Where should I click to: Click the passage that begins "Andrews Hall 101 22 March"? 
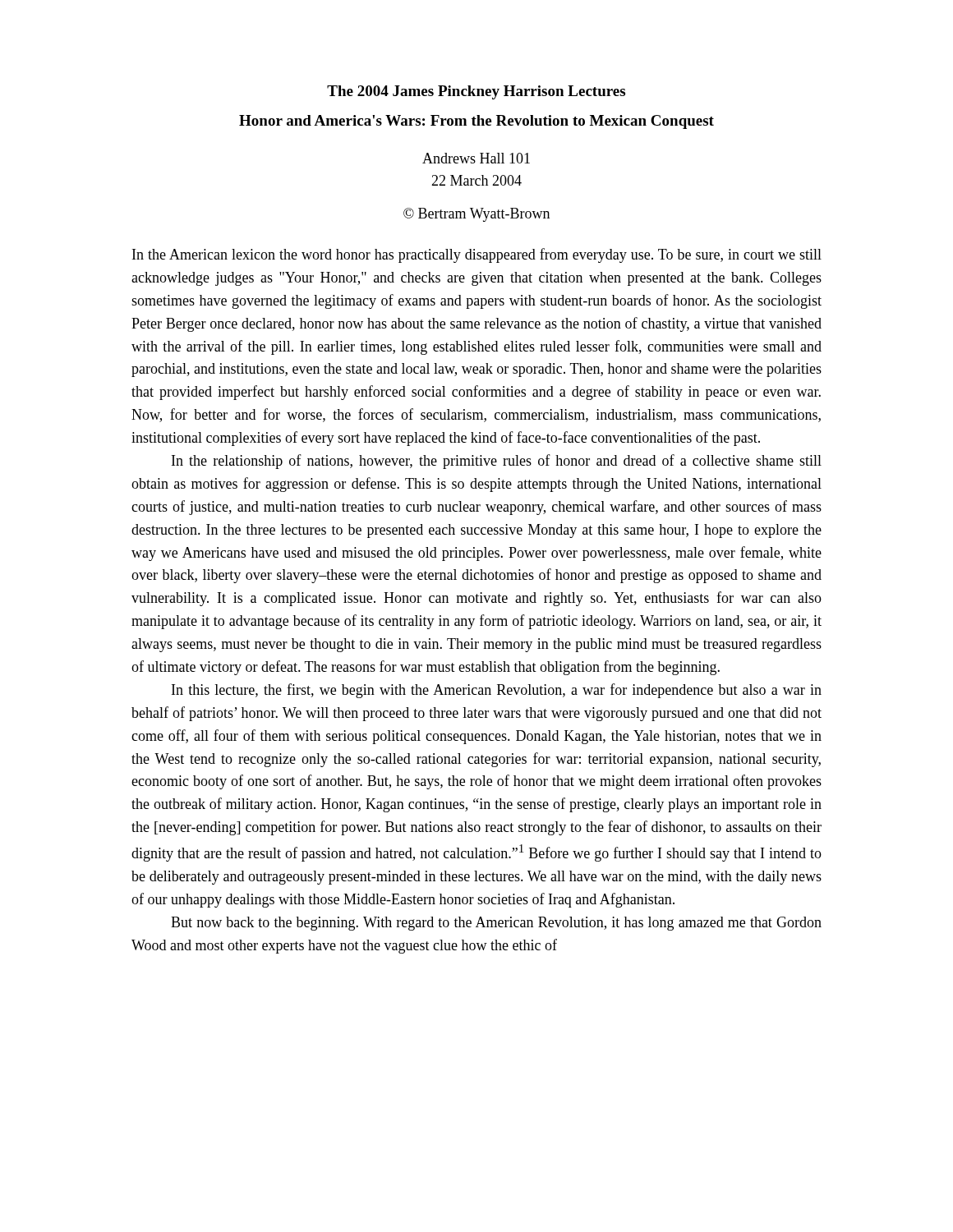click(476, 170)
